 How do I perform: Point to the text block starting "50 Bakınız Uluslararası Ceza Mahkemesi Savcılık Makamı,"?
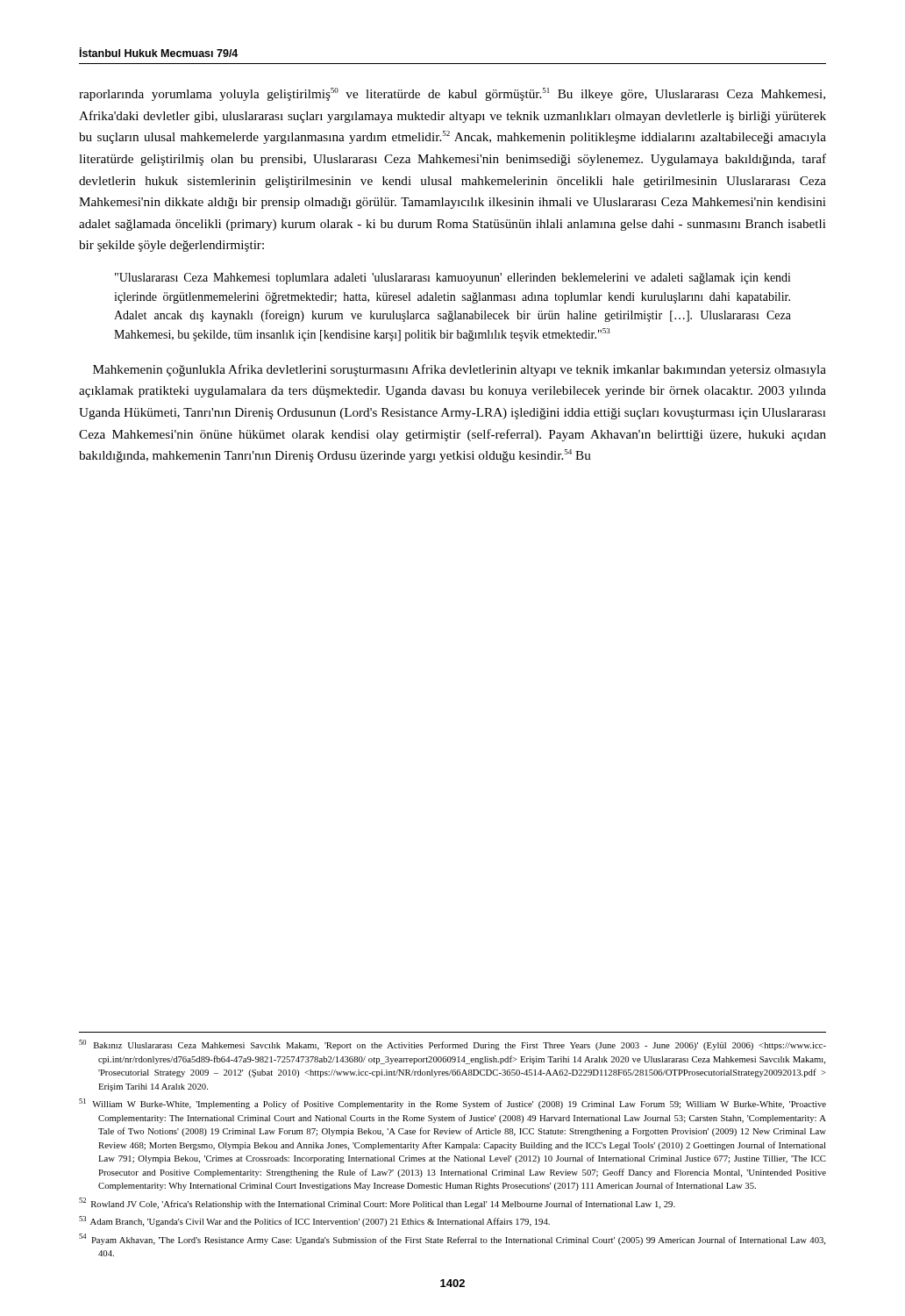tap(452, 1065)
